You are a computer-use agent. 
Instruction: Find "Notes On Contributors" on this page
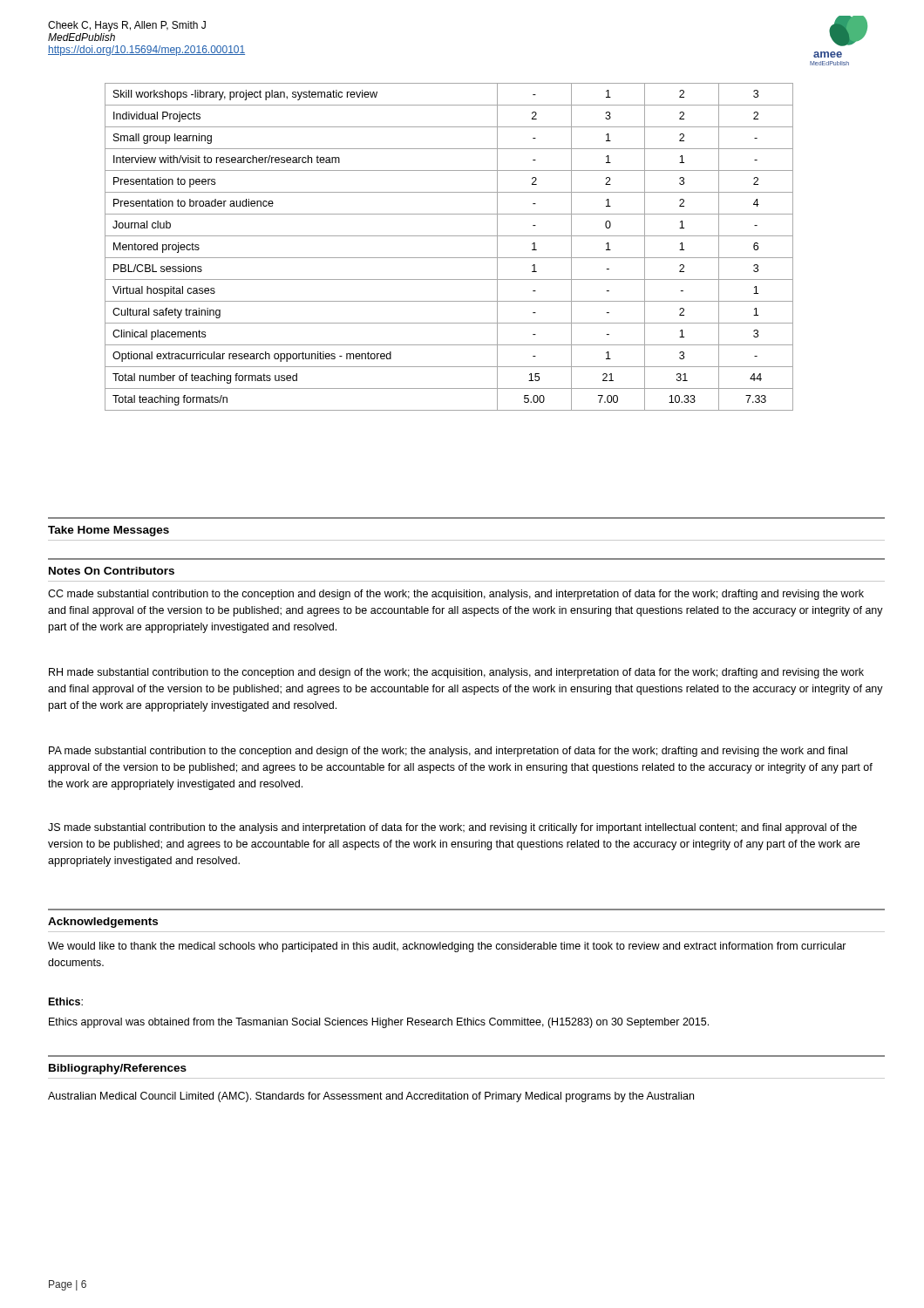tap(466, 570)
